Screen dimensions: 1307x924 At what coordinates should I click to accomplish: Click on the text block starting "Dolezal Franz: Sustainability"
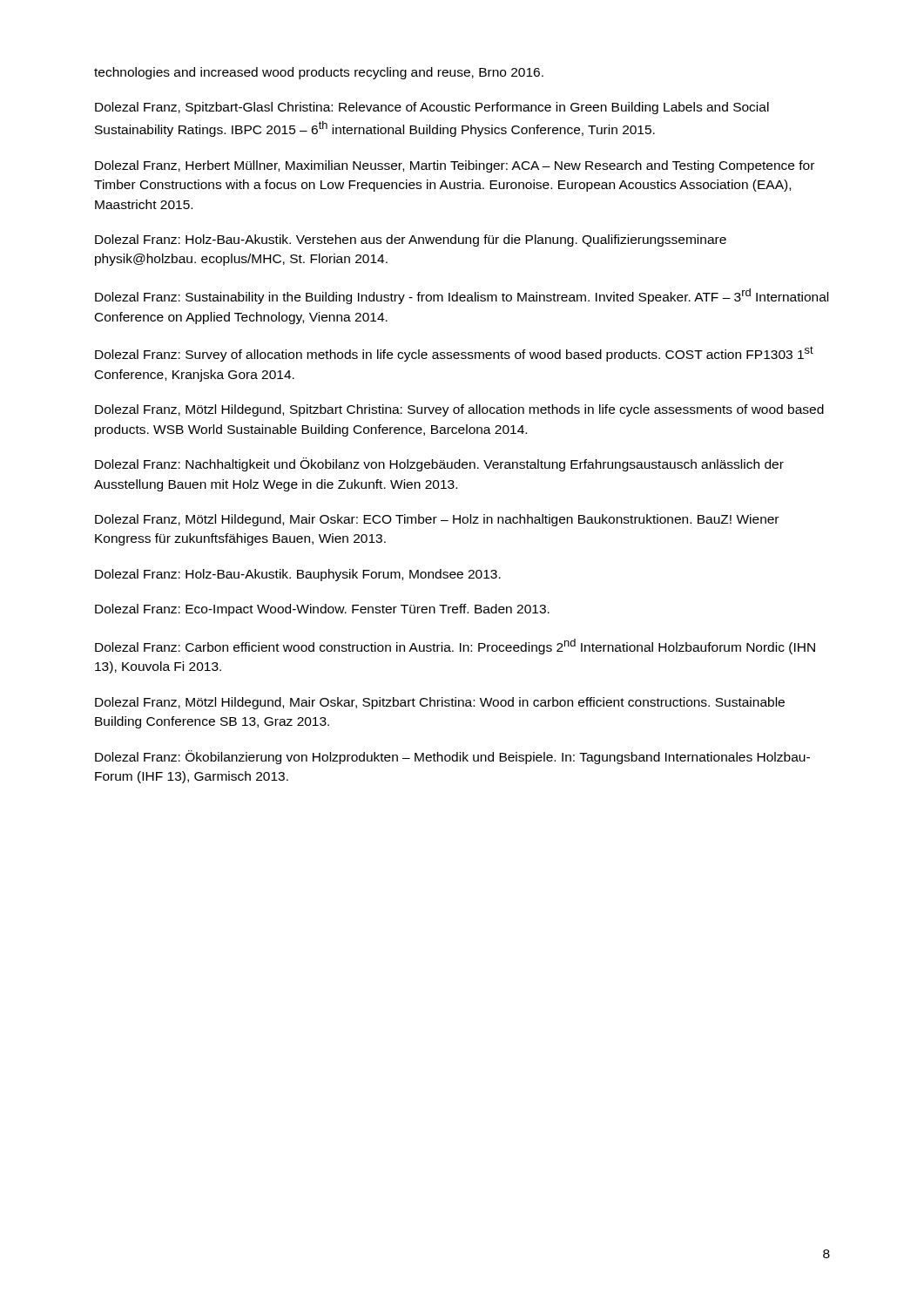pos(462,305)
